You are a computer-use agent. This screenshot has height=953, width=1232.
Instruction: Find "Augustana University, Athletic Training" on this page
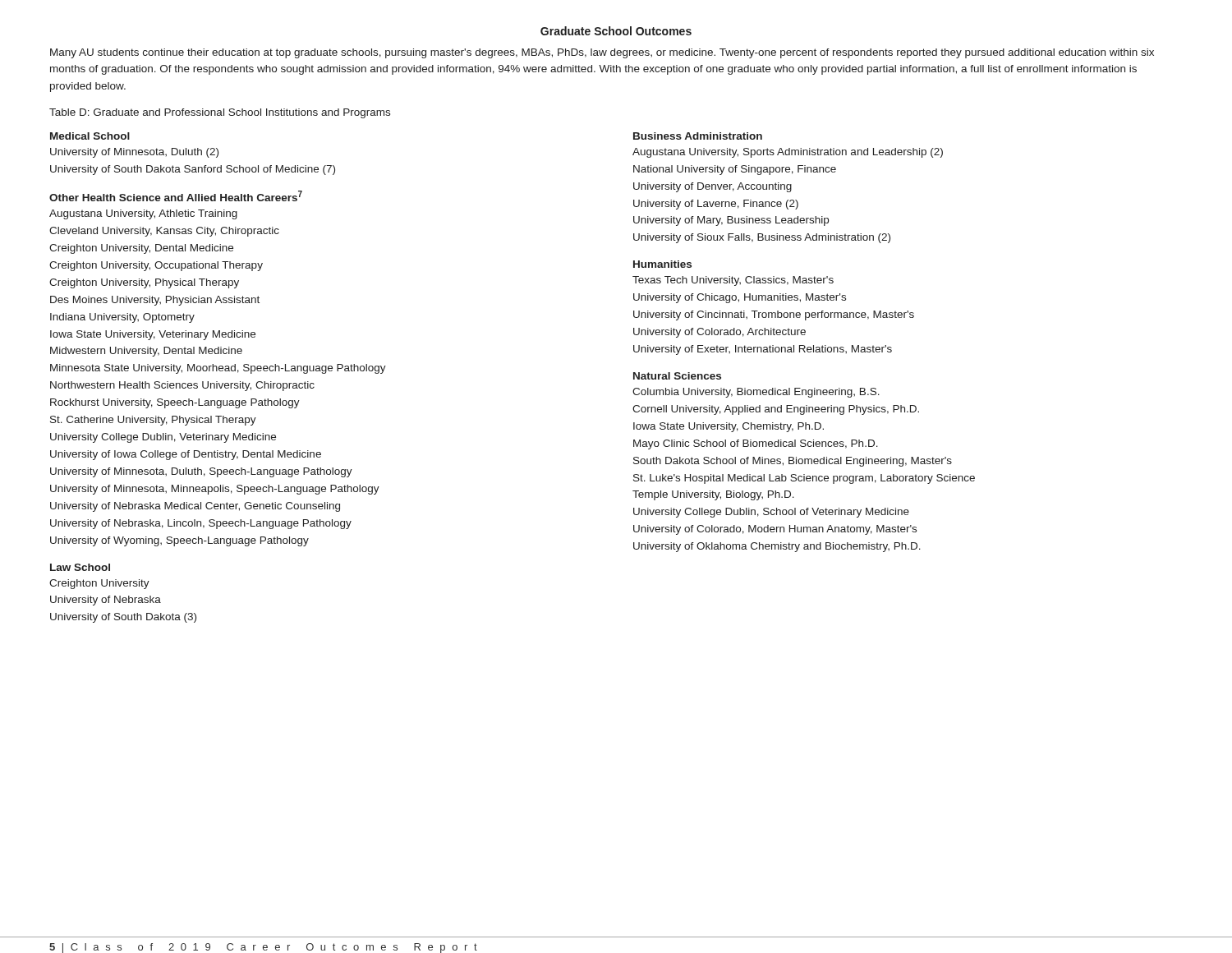pyautogui.click(x=143, y=213)
